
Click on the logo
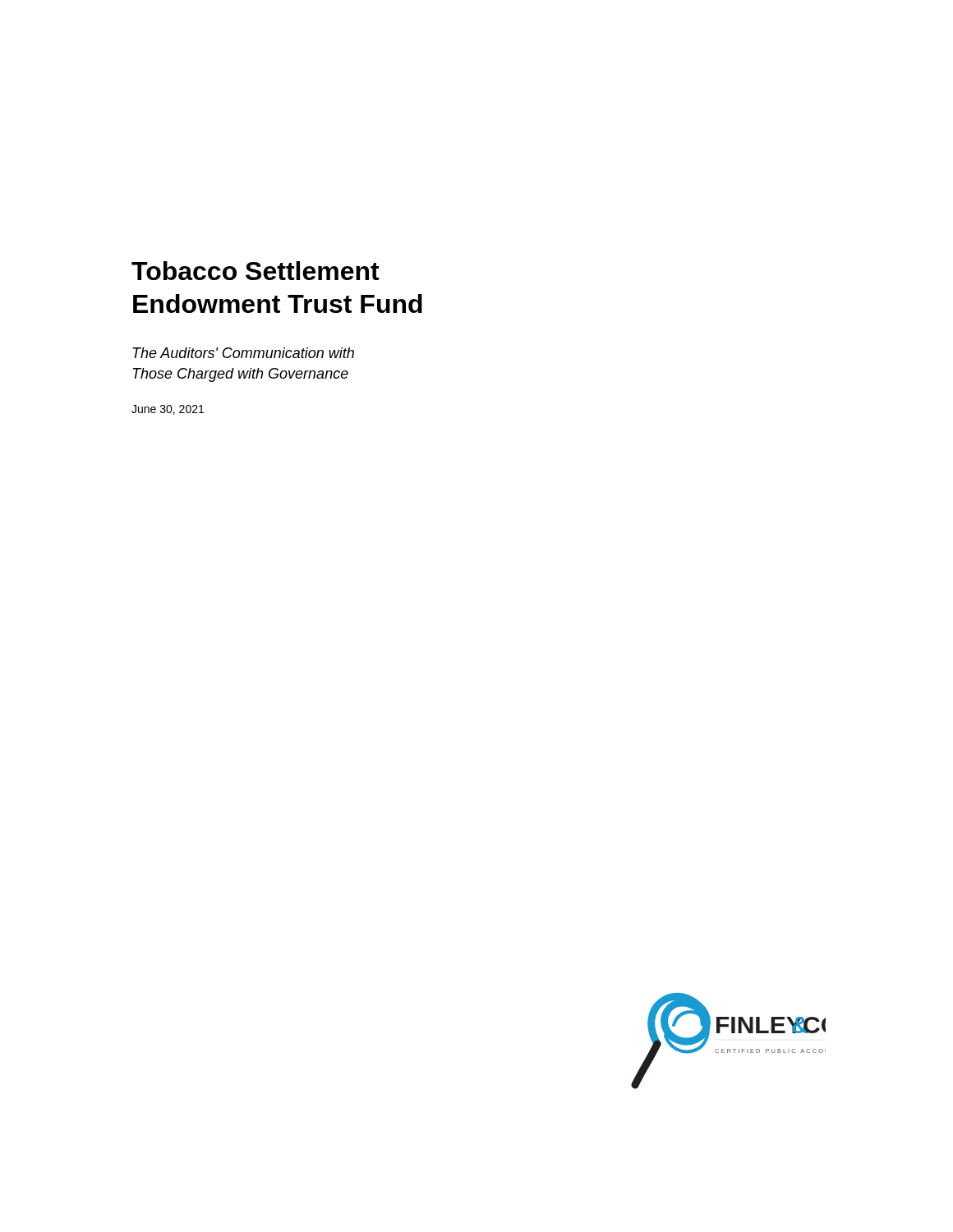pyautogui.click(x=719, y=1046)
